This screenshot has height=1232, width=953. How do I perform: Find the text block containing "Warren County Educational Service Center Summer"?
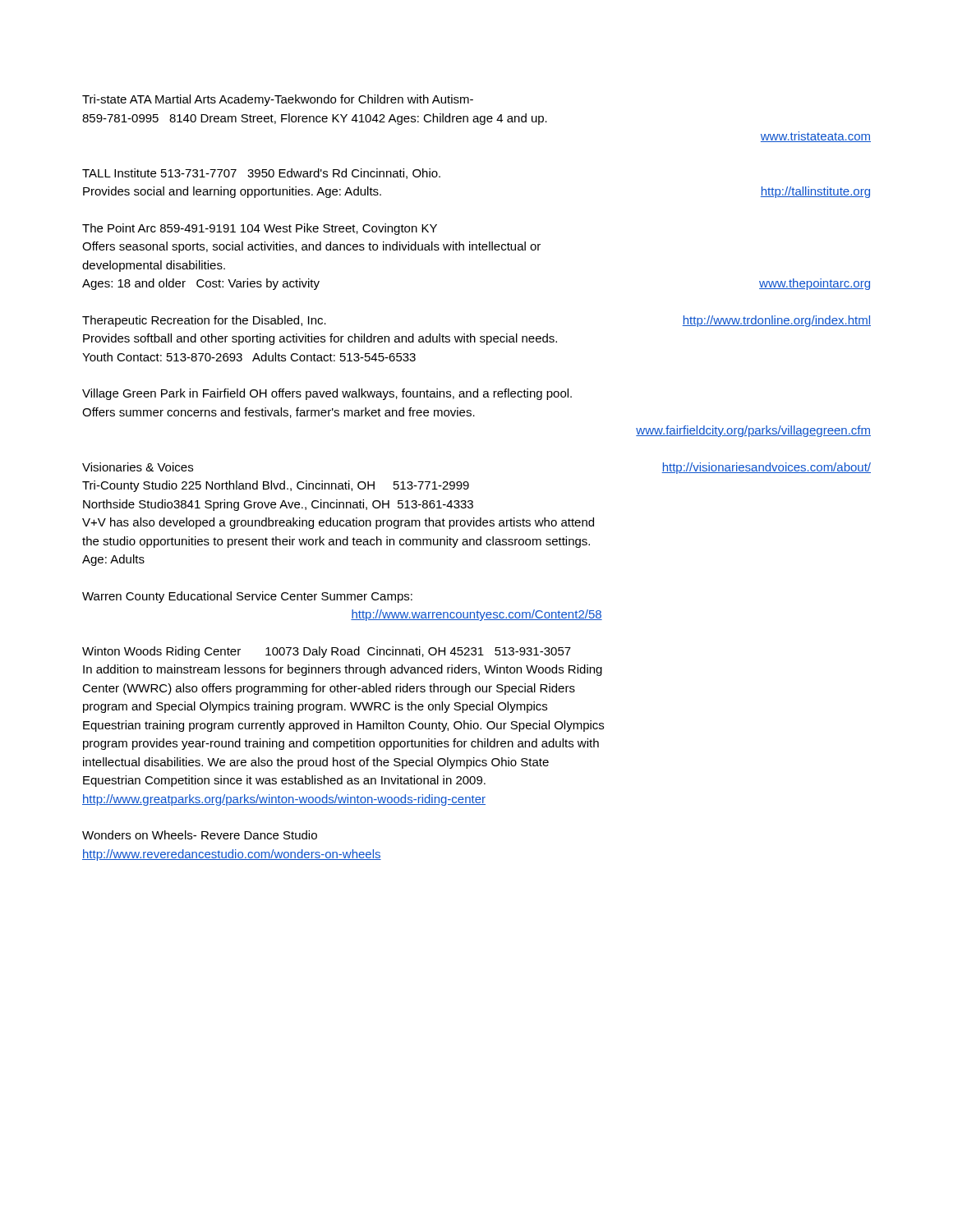pyautogui.click(x=476, y=606)
